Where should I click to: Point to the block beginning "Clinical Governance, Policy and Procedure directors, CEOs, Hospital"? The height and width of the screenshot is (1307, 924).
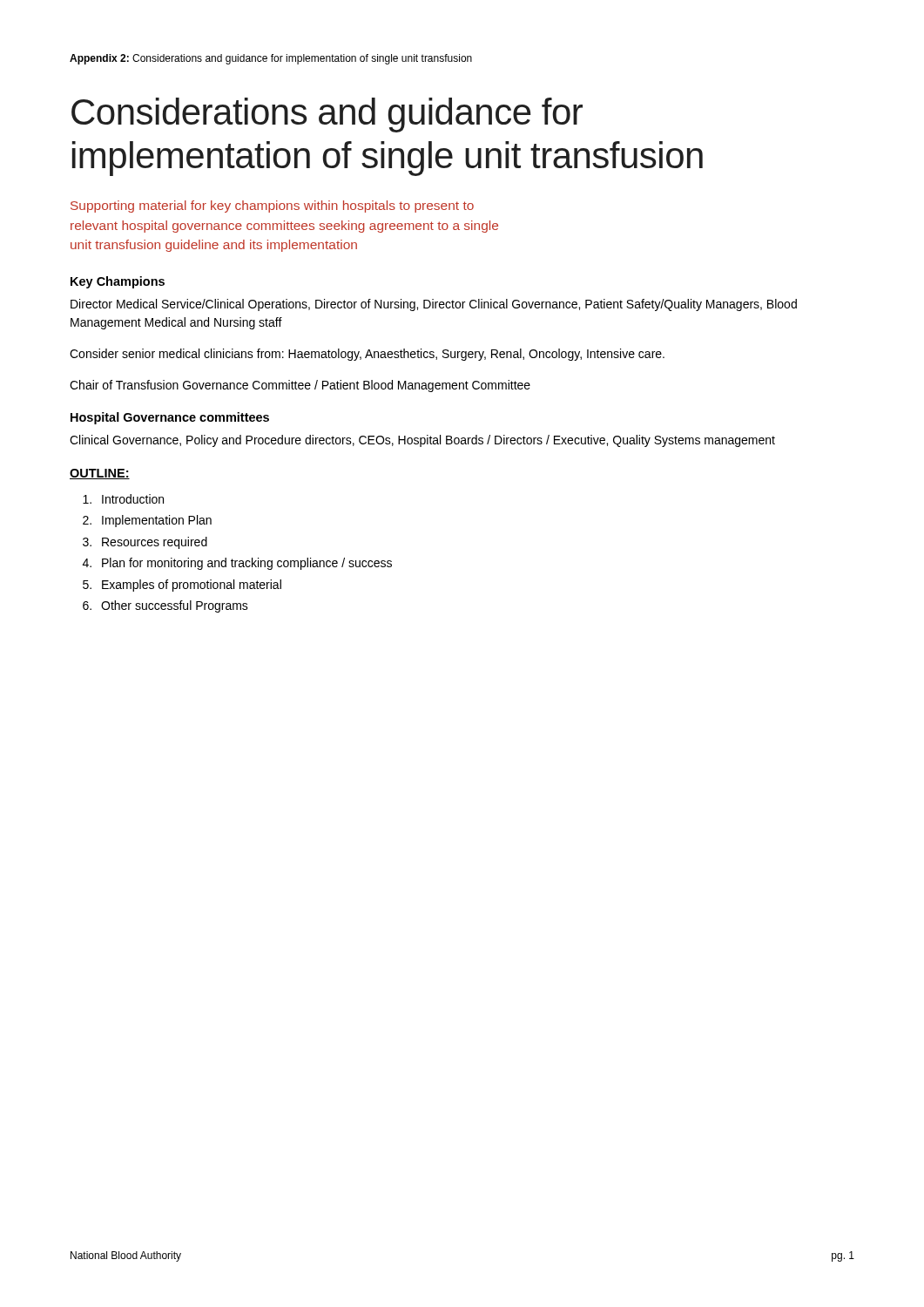tap(422, 440)
